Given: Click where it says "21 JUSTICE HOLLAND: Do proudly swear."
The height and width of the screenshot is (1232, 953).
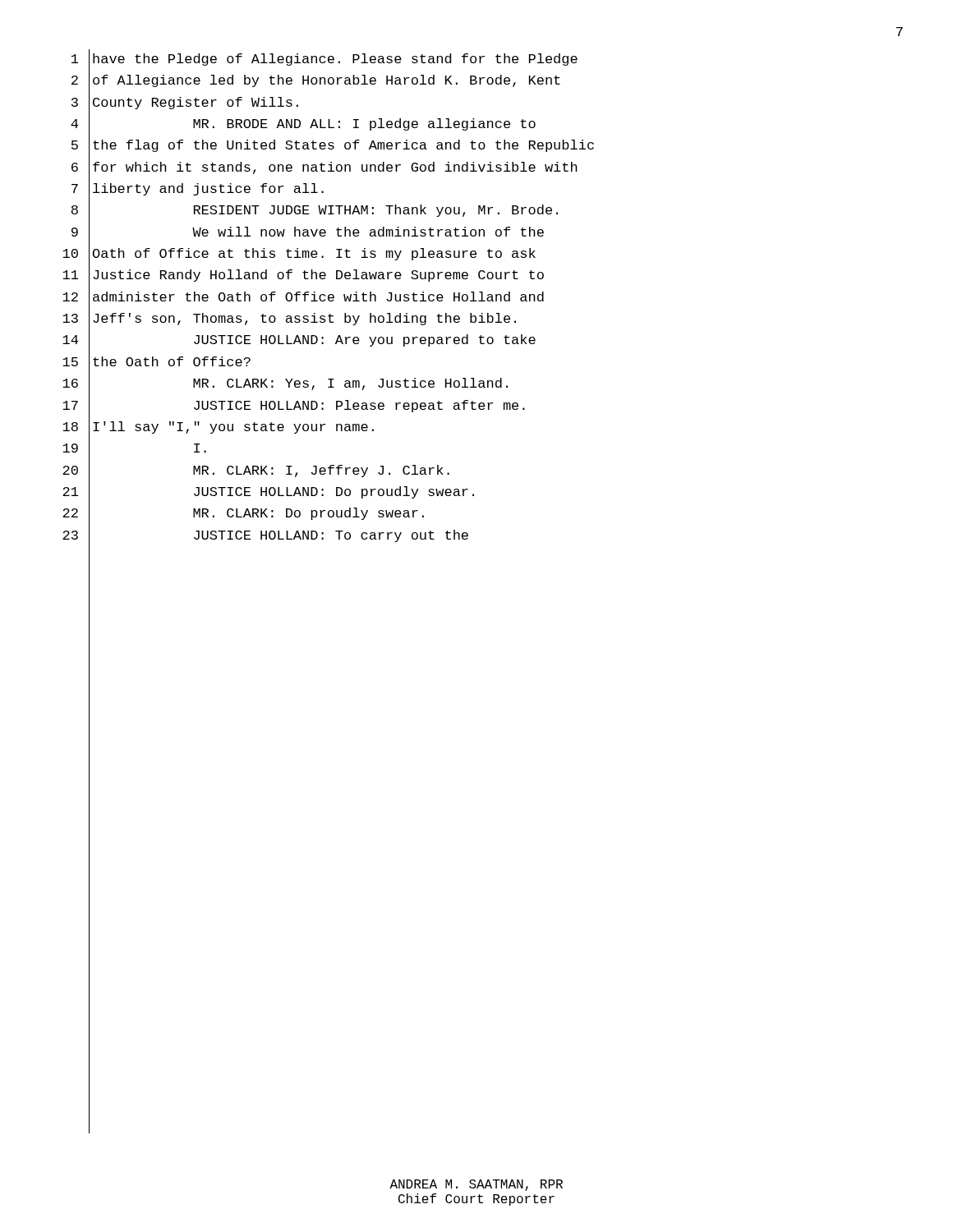Looking at the screenshot, I should pos(476,493).
